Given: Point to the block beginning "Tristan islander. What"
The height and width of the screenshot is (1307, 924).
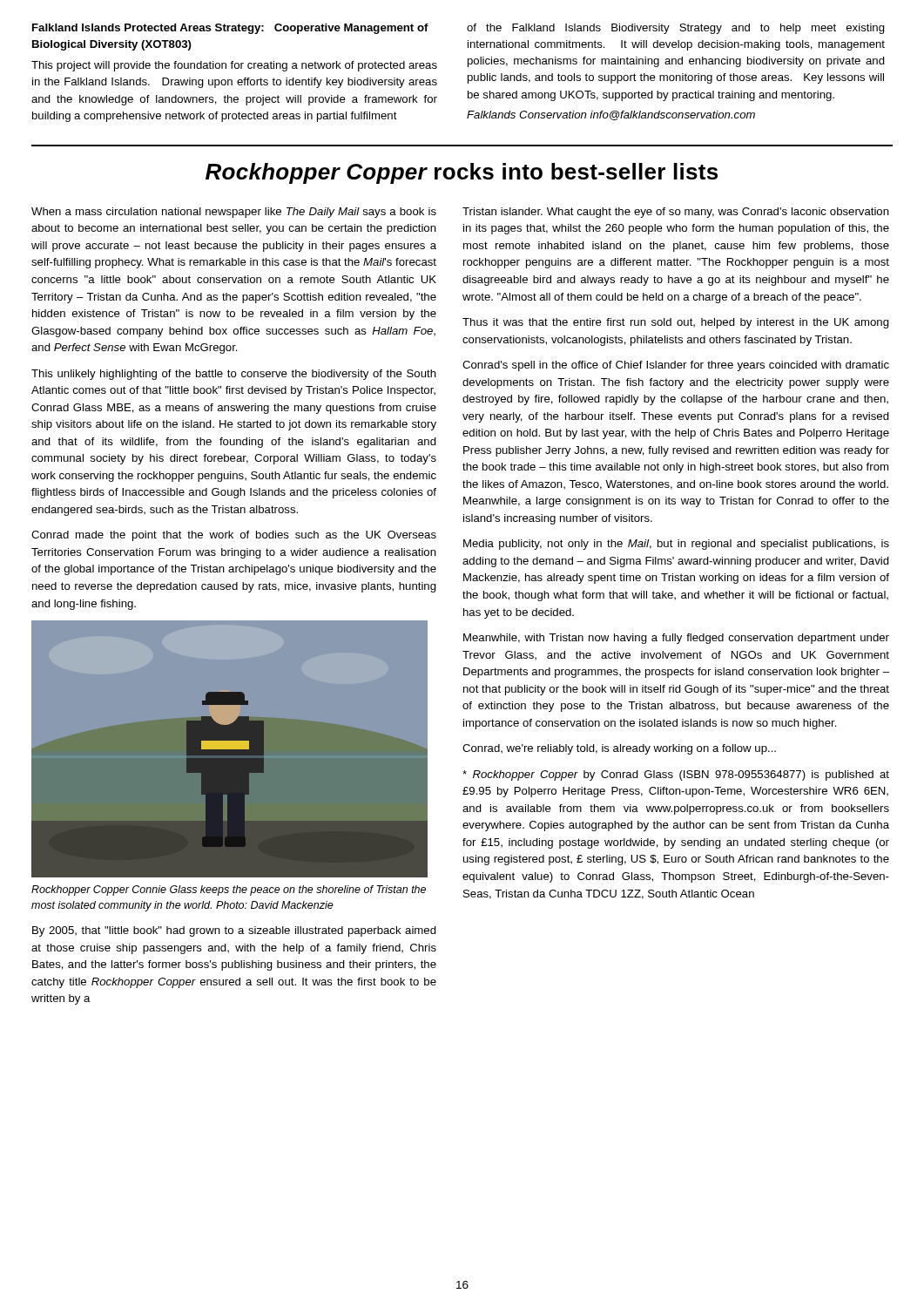Looking at the screenshot, I should click(x=676, y=254).
